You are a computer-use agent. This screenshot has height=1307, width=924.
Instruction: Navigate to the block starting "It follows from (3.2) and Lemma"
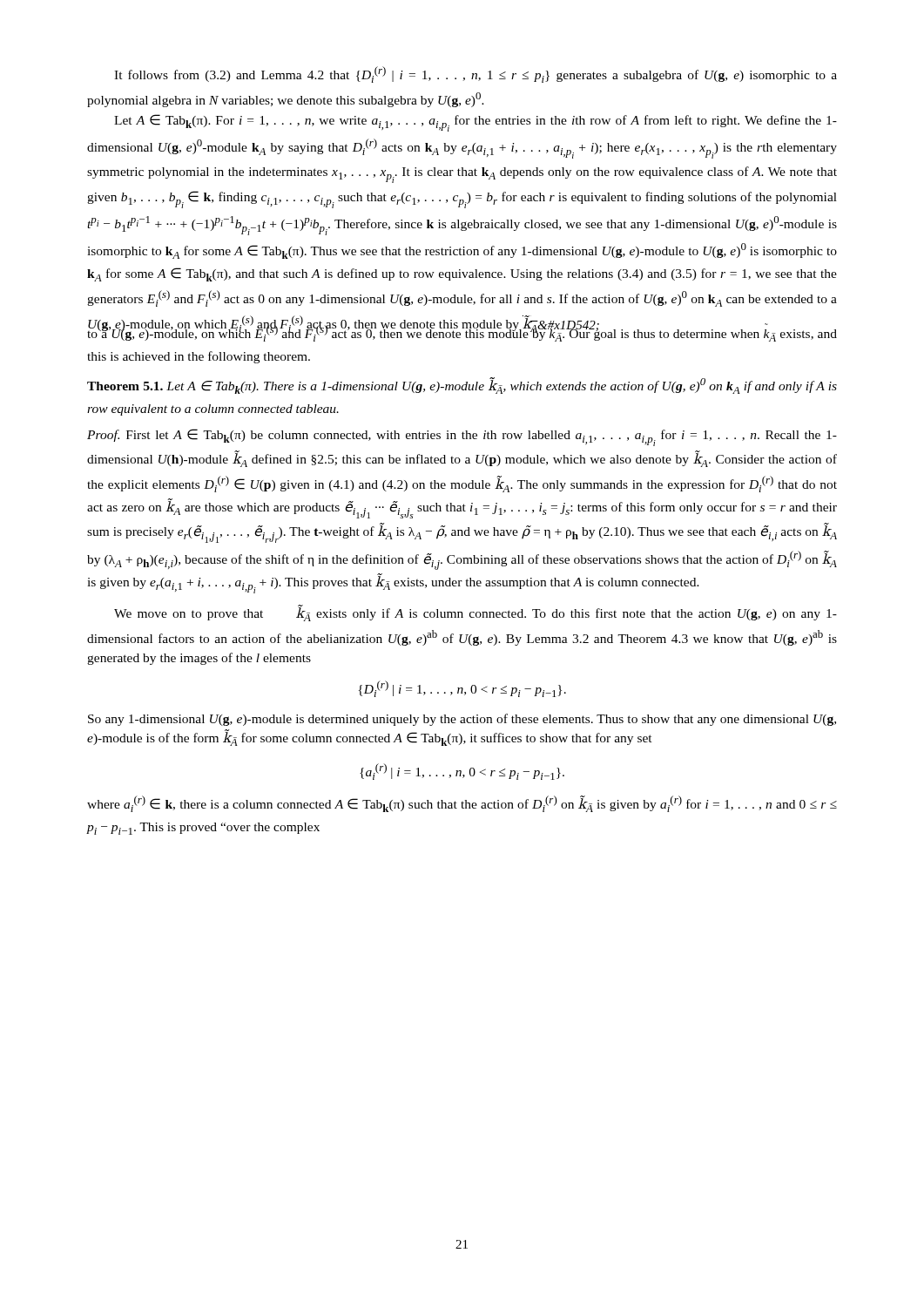click(x=462, y=87)
